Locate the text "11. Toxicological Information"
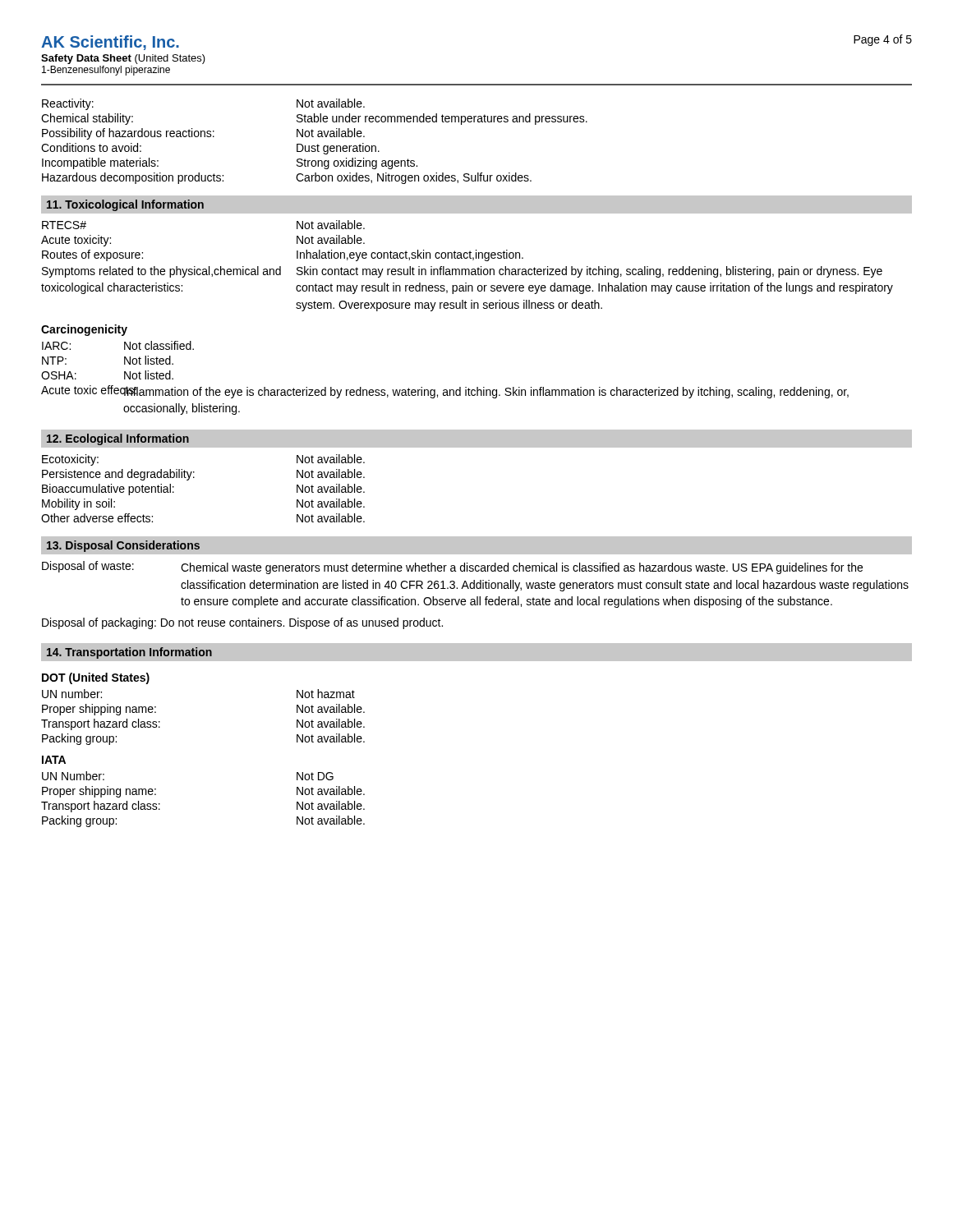Image resolution: width=953 pixels, height=1232 pixels. point(476,205)
